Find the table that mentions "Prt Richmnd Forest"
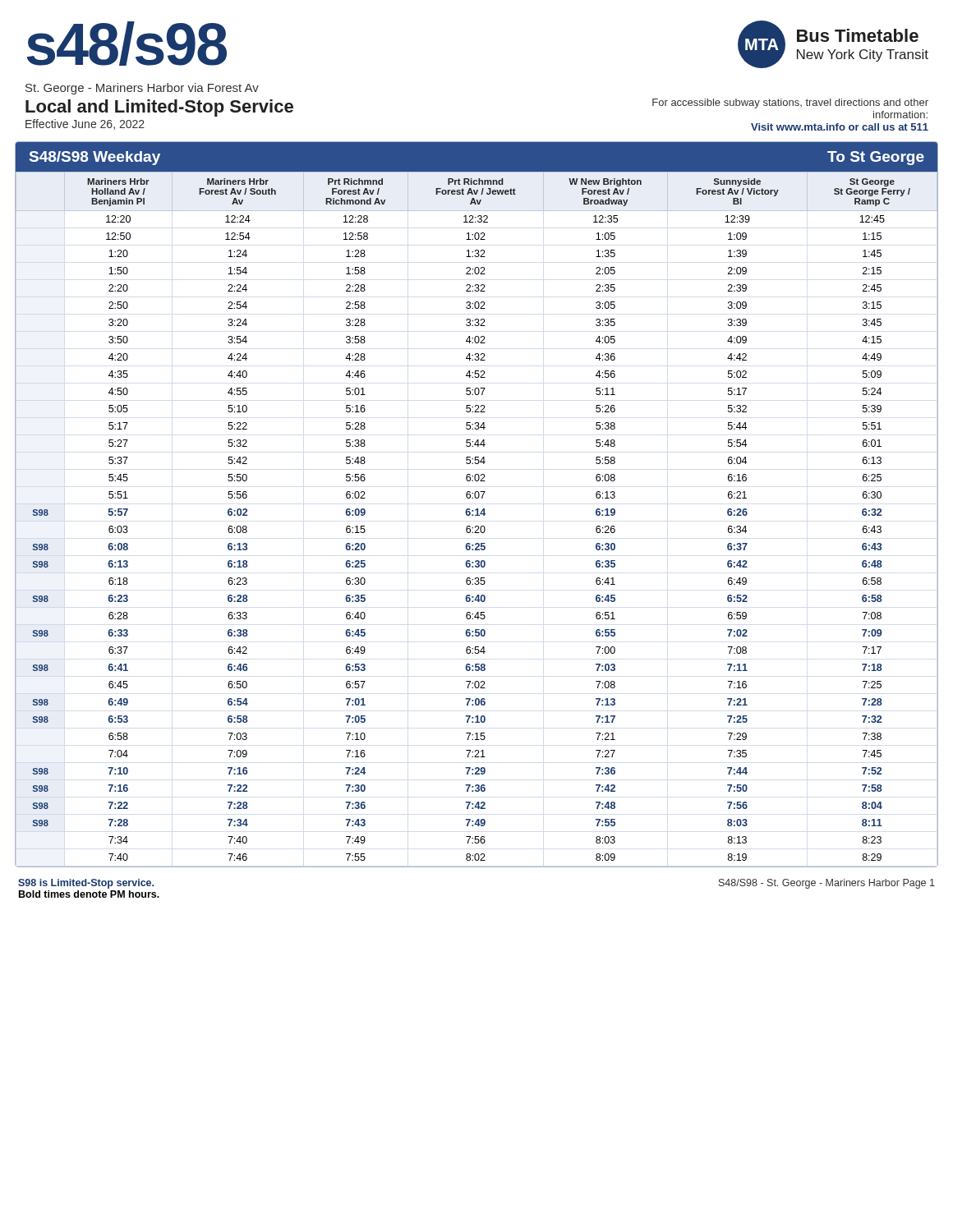Screen dimensions: 1232x953 click(476, 519)
